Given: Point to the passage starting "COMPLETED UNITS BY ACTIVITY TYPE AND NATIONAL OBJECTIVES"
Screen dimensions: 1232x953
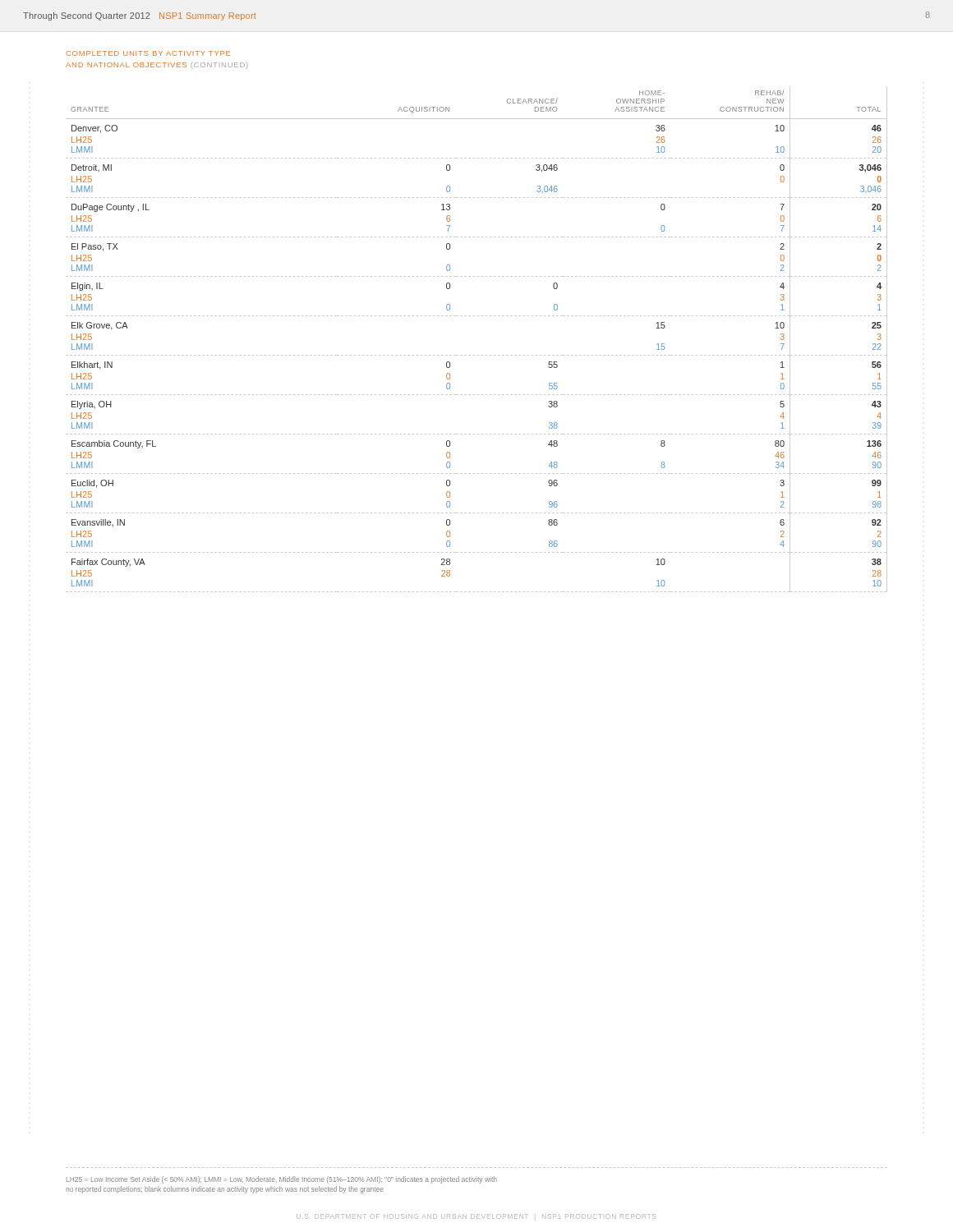Looking at the screenshot, I should click(x=157, y=59).
